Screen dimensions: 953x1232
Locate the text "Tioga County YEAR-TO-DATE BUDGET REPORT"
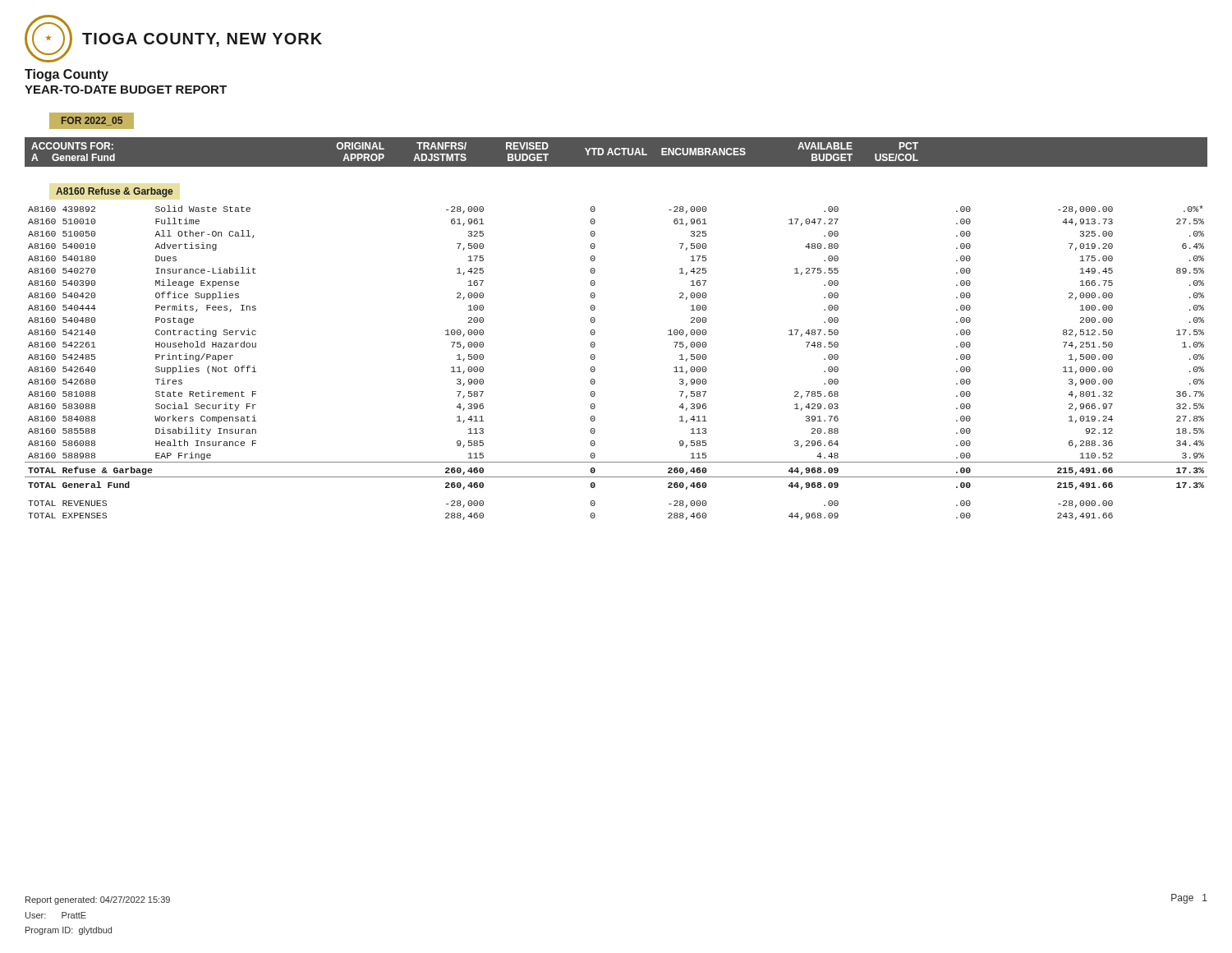click(67, 75)
